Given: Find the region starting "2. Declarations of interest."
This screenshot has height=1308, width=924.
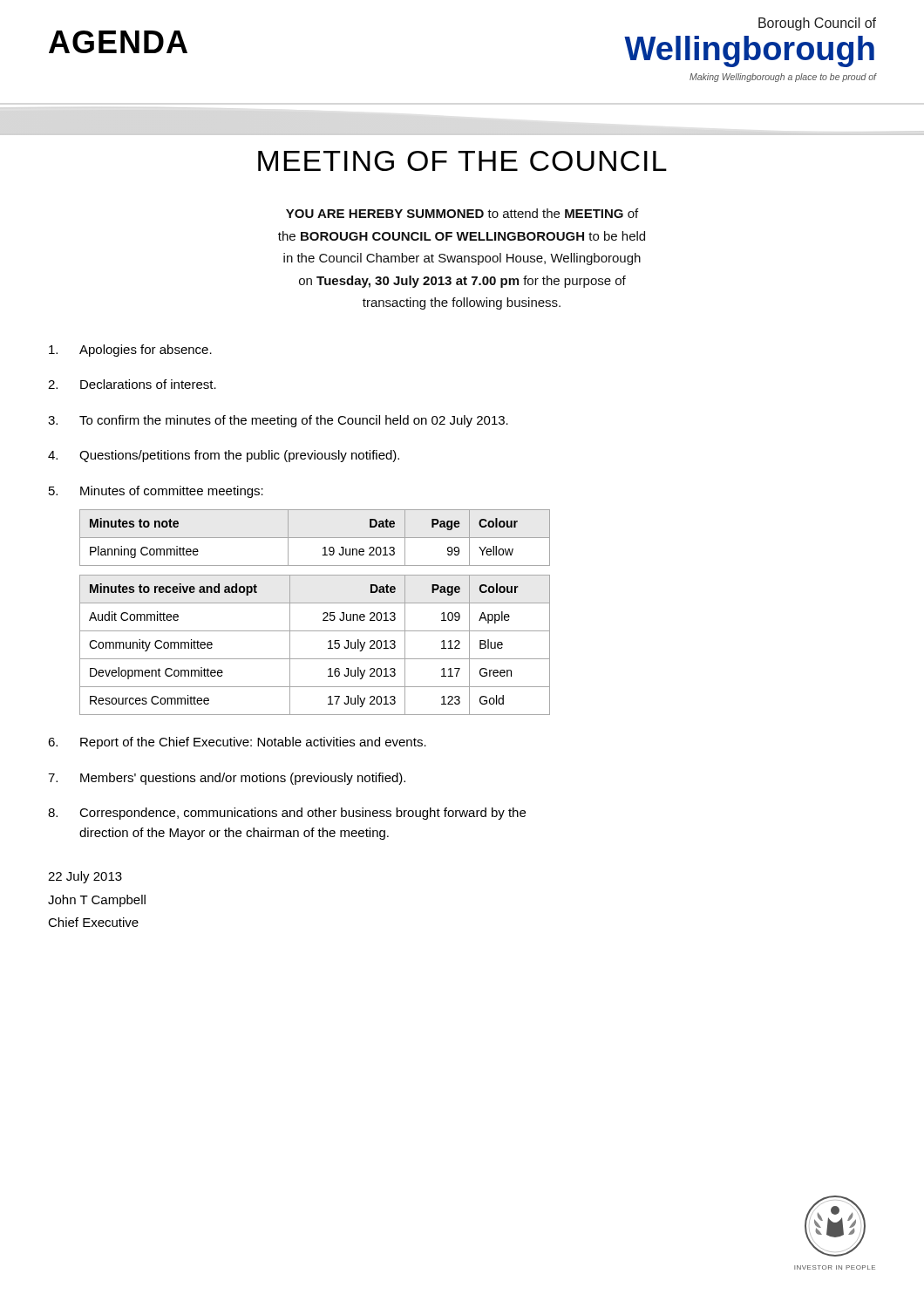Looking at the screenshot, I should pyautogui.click(x=132, y=384).
